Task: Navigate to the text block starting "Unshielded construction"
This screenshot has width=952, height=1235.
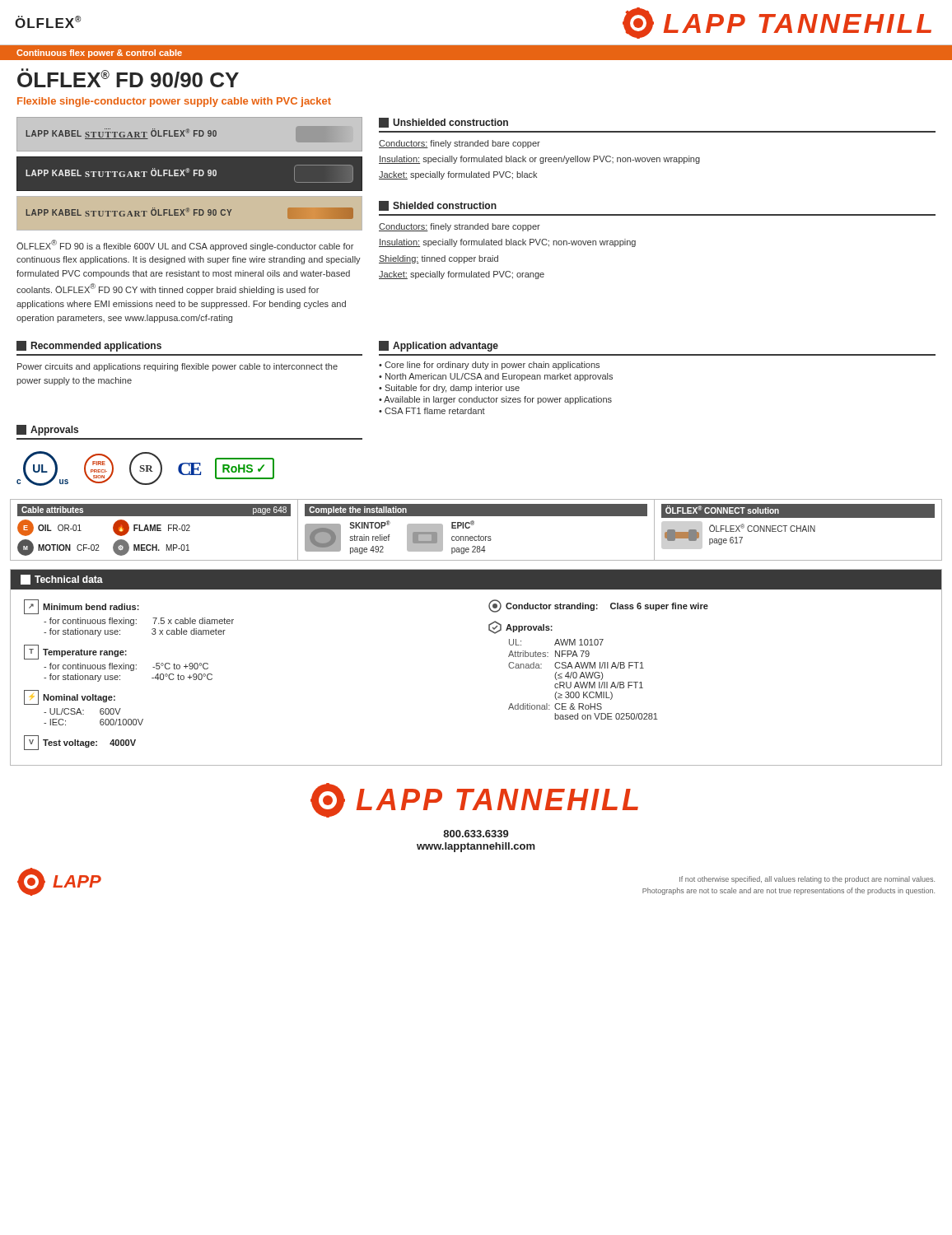Action: coord(444,122)
